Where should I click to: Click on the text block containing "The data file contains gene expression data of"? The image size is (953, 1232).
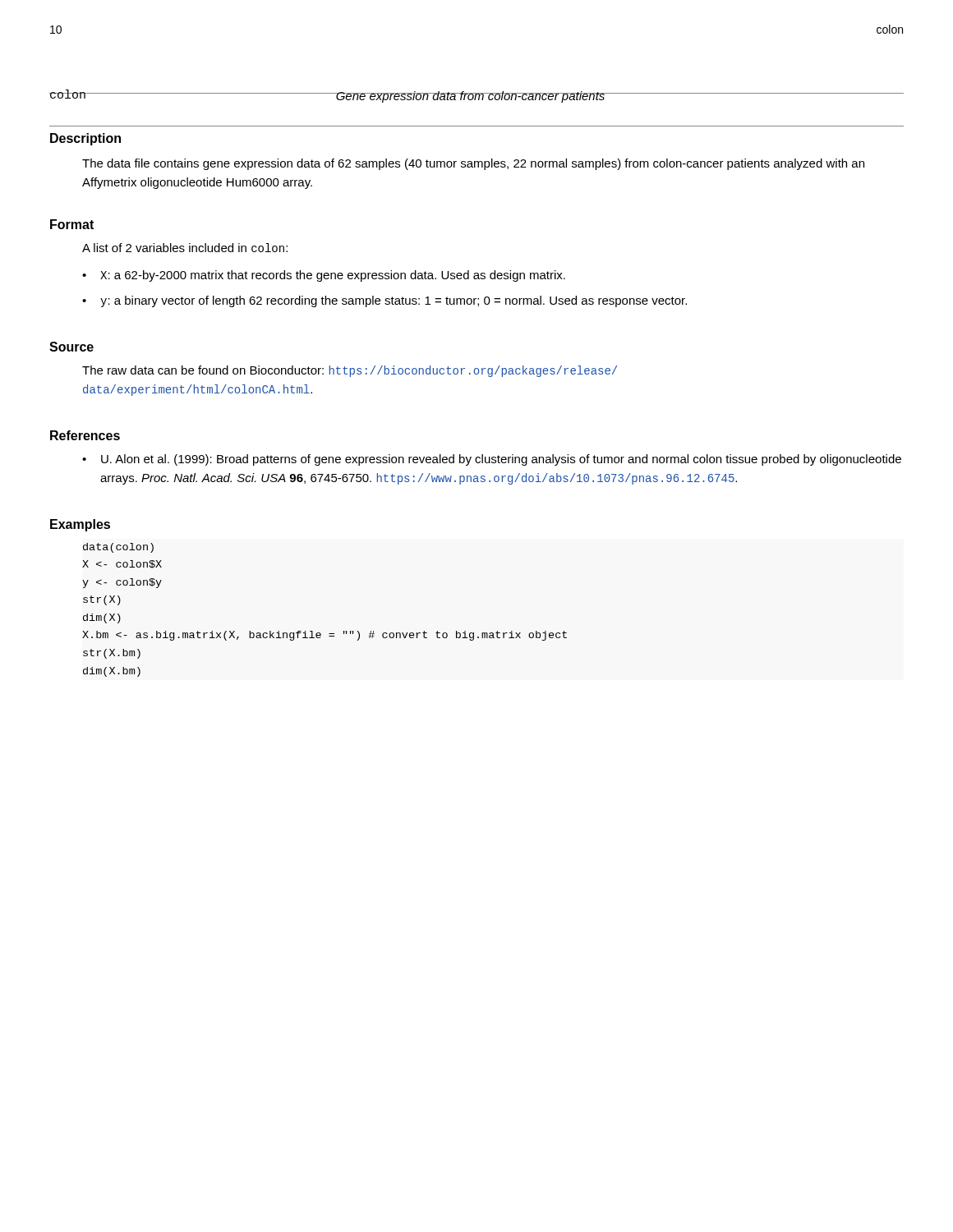(474, 172)
